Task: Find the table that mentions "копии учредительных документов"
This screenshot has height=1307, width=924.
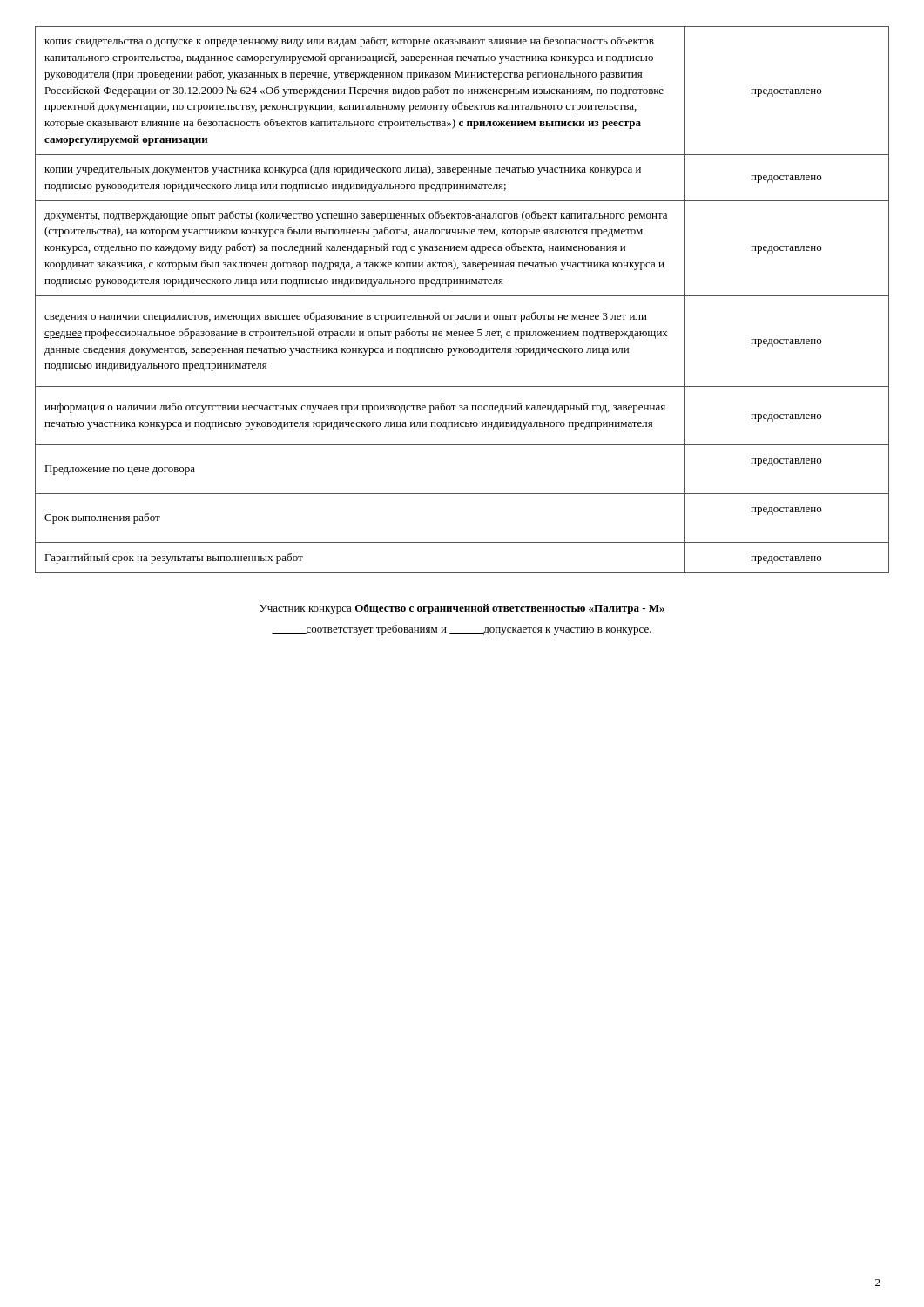Action: pos(462,300)
